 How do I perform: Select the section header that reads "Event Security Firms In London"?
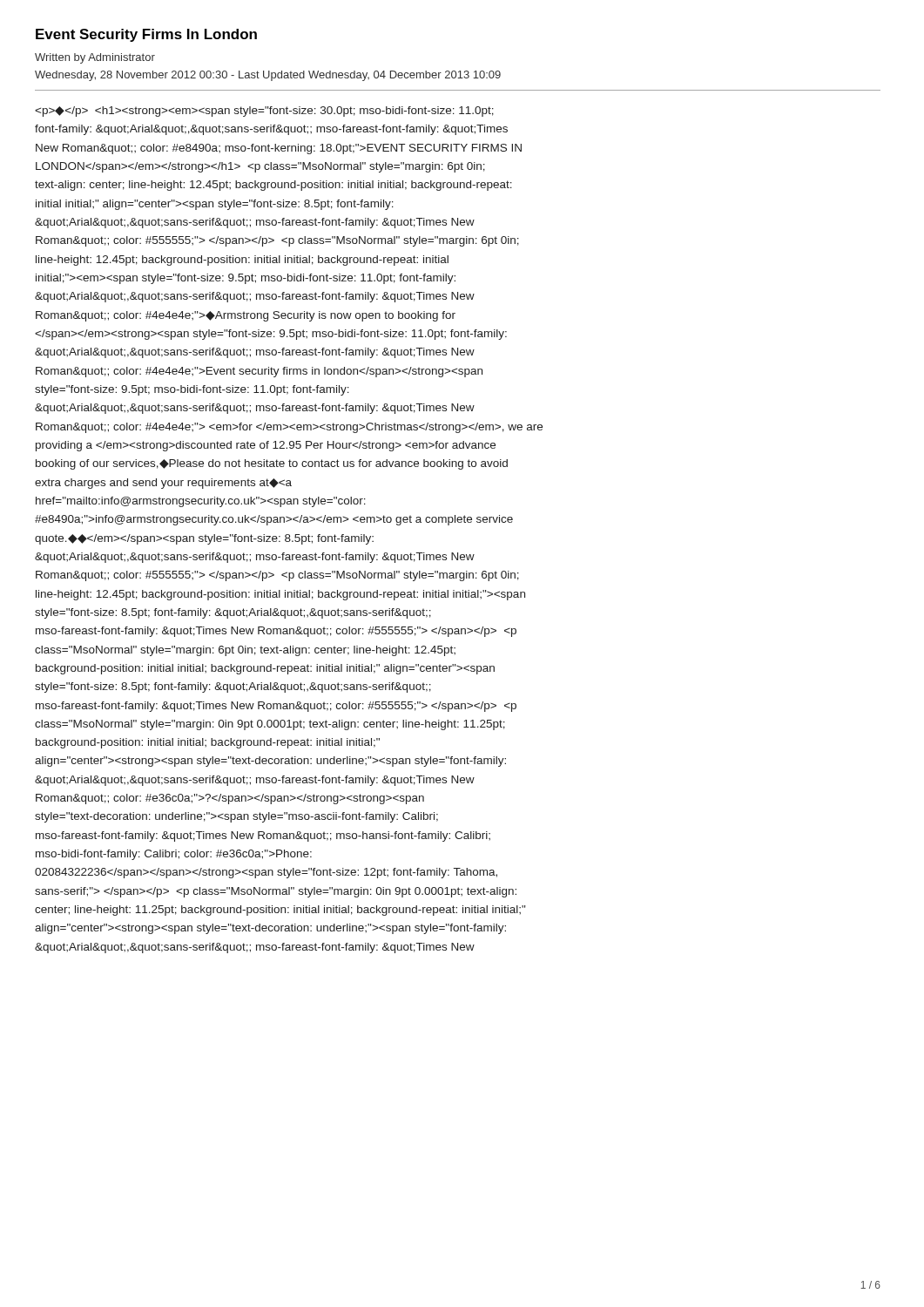tap(146, 34)
